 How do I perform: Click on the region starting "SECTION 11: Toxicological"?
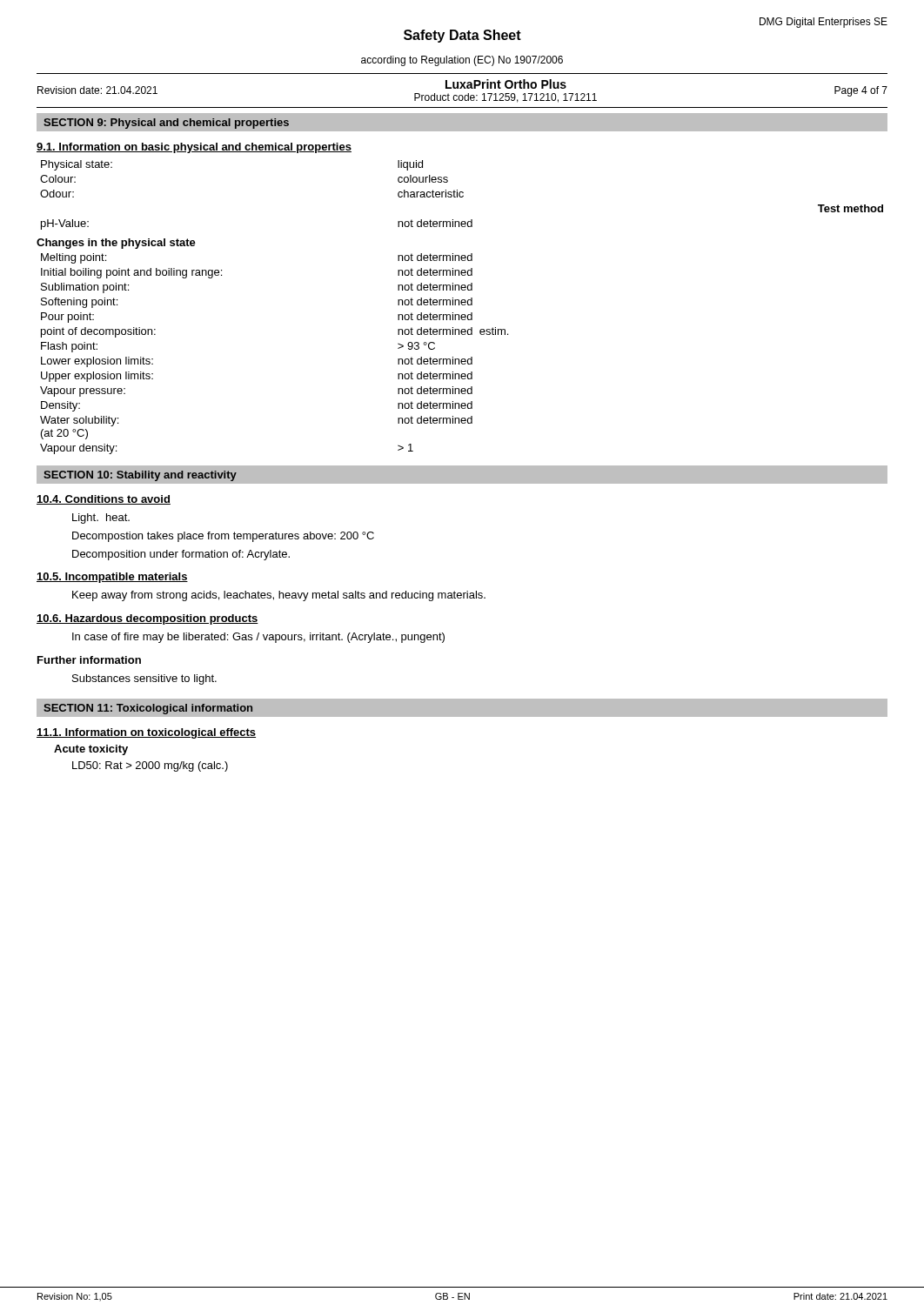pos(148,708)
